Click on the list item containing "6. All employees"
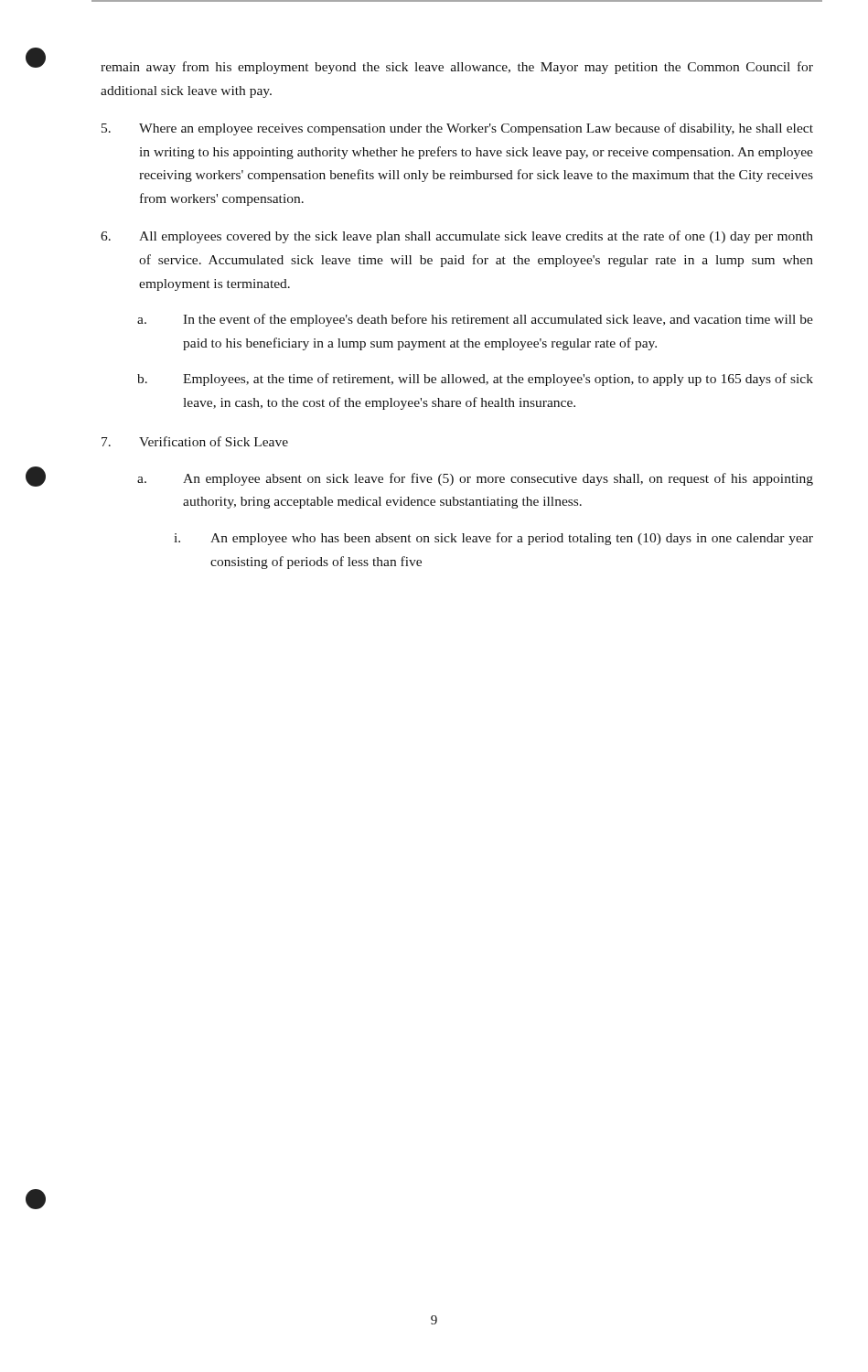Screen dimensions: 1372x868 457,260
